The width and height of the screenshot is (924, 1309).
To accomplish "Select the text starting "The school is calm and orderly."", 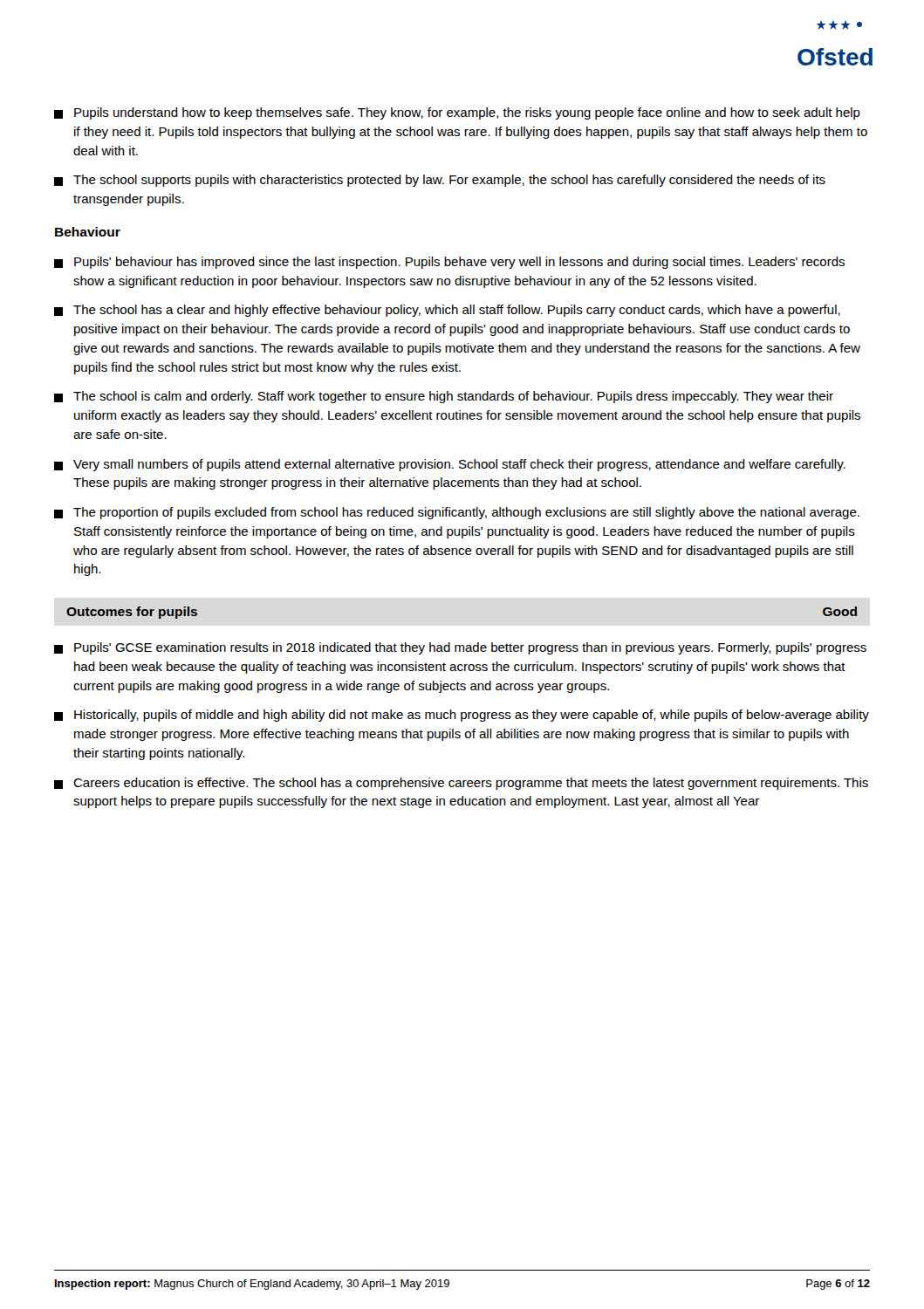I will coord(462,415).
